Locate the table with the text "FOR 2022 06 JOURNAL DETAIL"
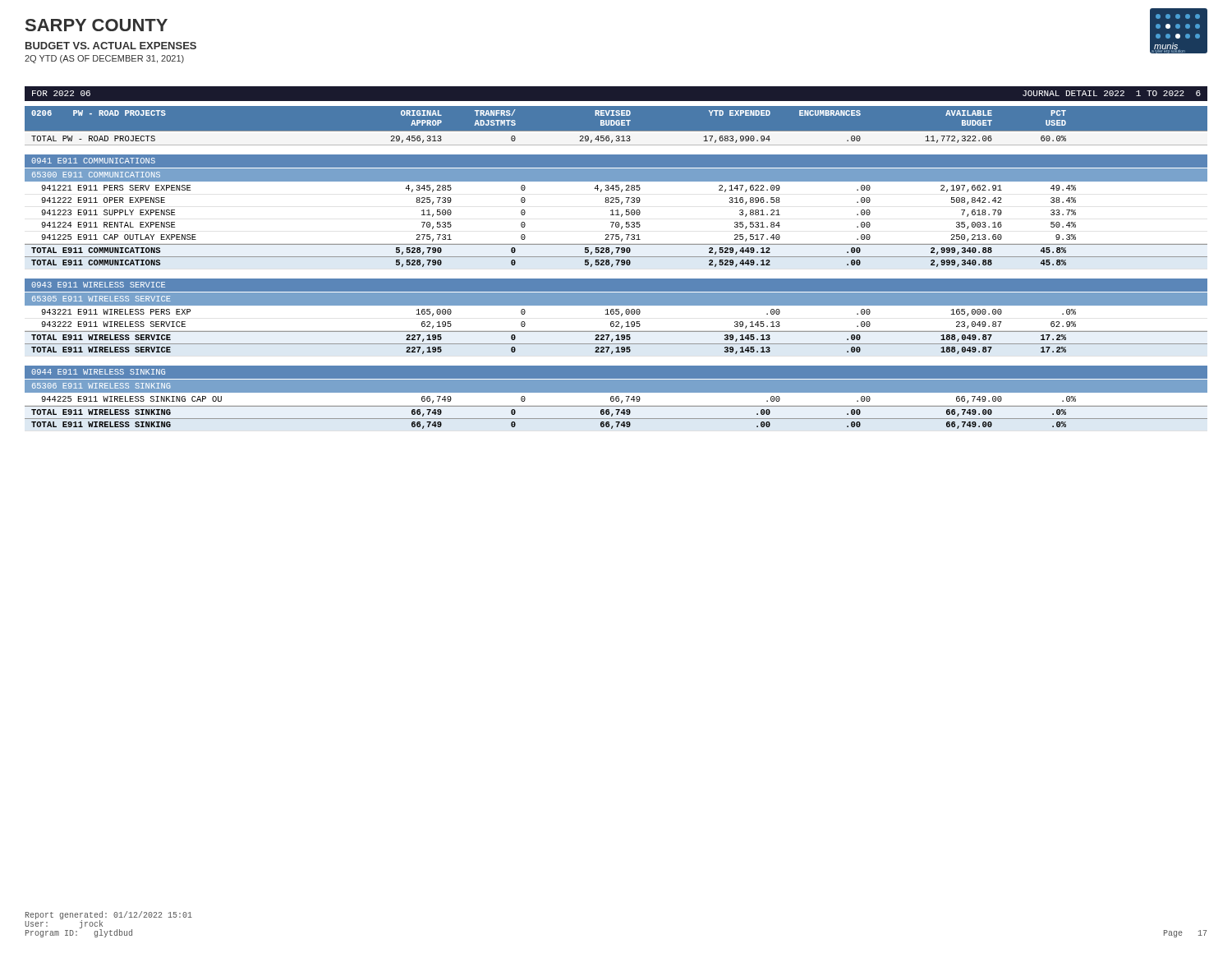Image resolution: width=1232 pixels, height=953 pixels. coord(616,259)
